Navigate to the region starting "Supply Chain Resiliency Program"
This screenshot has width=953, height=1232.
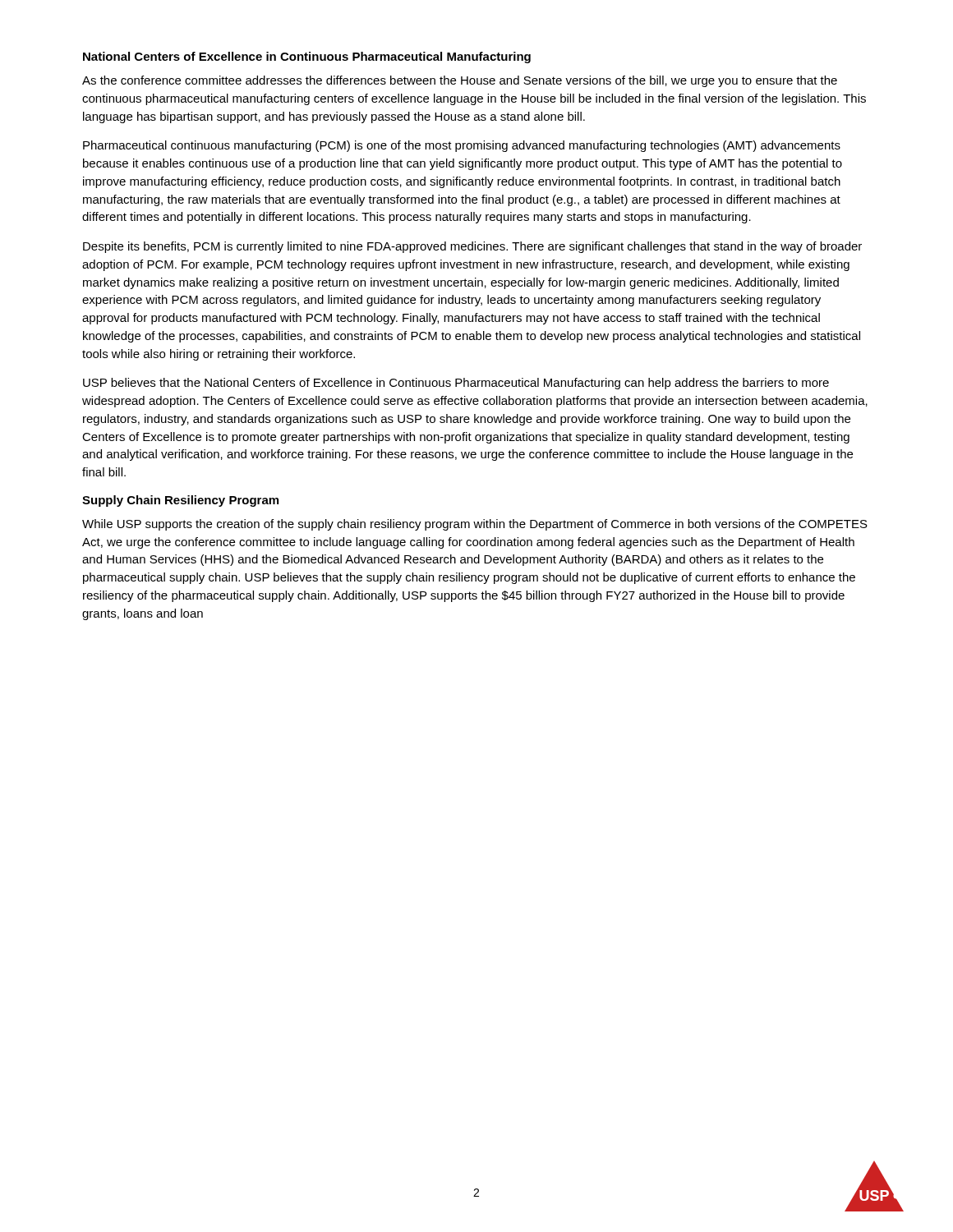pos(181,500)
